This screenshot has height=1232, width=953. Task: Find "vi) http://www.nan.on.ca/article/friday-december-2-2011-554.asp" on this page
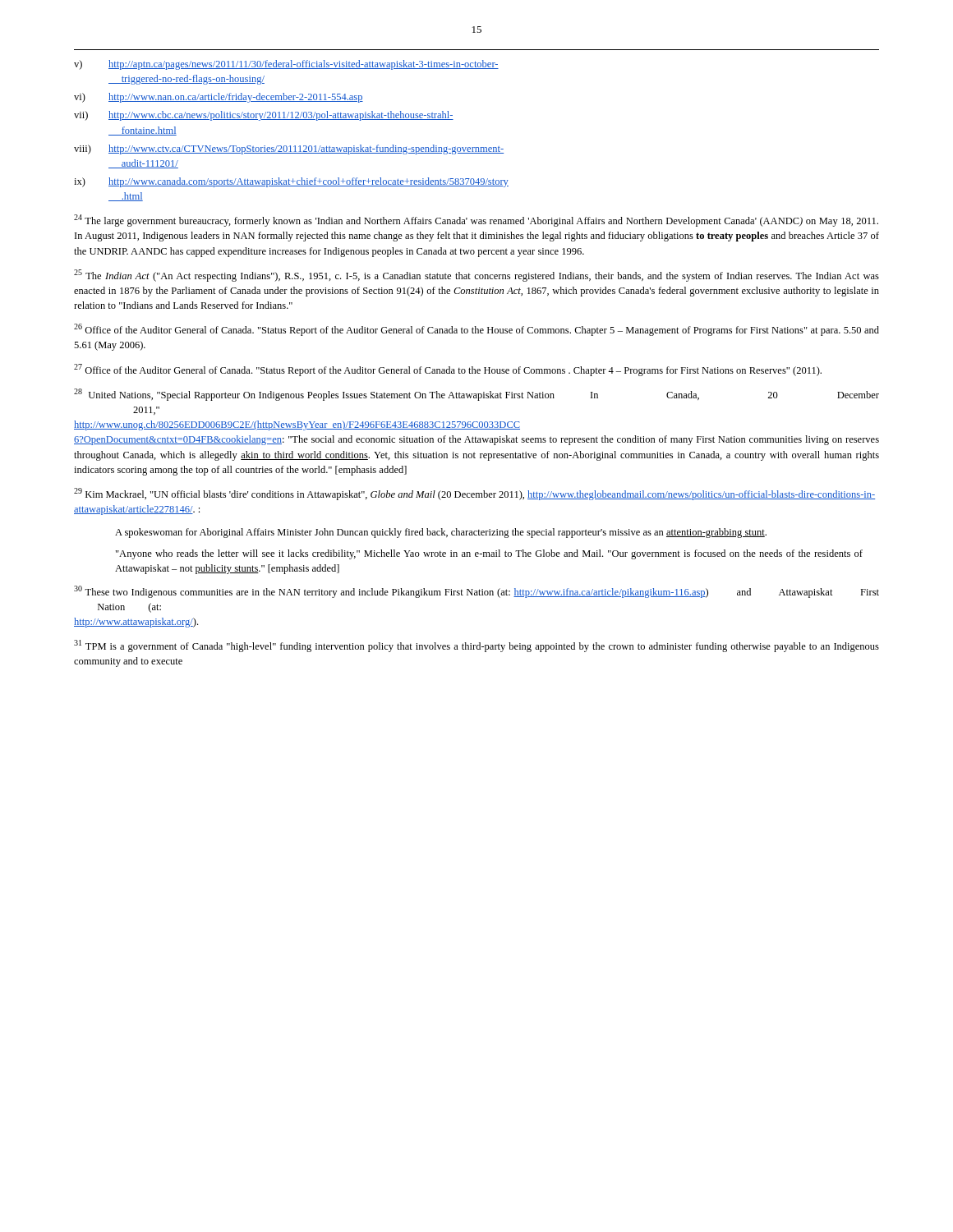[x=219, y=98]
